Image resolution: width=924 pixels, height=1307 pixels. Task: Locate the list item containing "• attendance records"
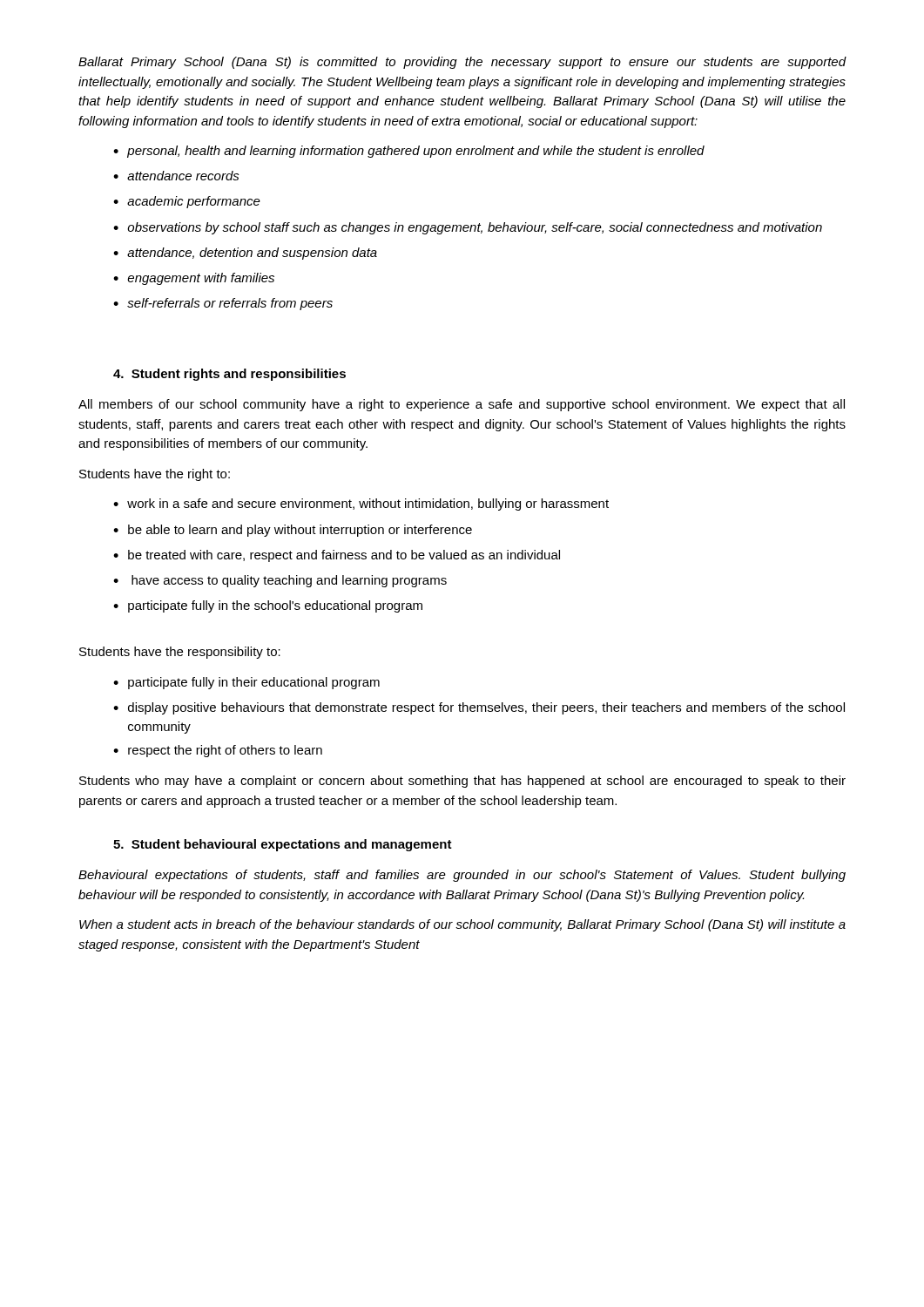pos(176,178)
